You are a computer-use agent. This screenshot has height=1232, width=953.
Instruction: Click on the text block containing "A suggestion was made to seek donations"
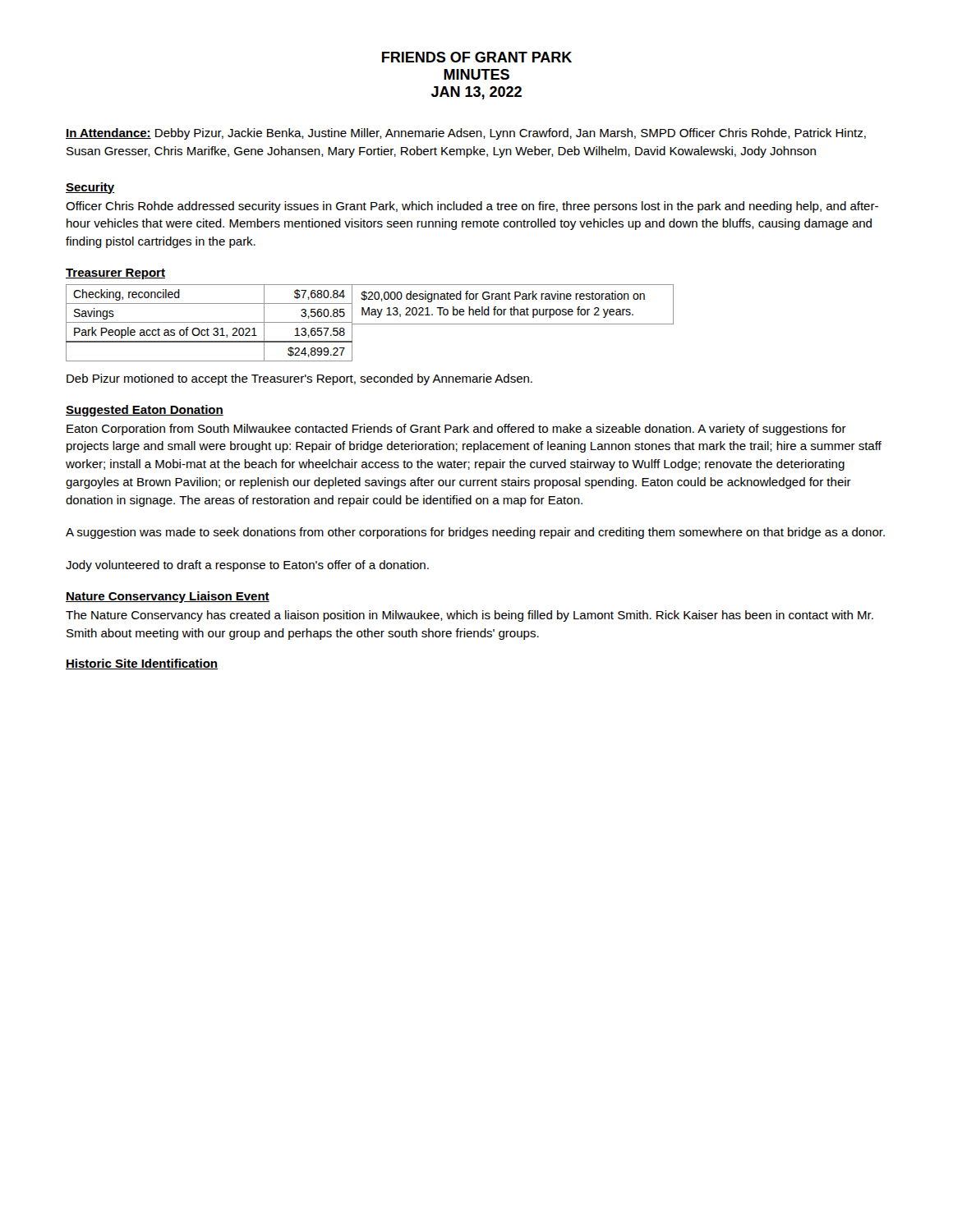click(476, 532)
